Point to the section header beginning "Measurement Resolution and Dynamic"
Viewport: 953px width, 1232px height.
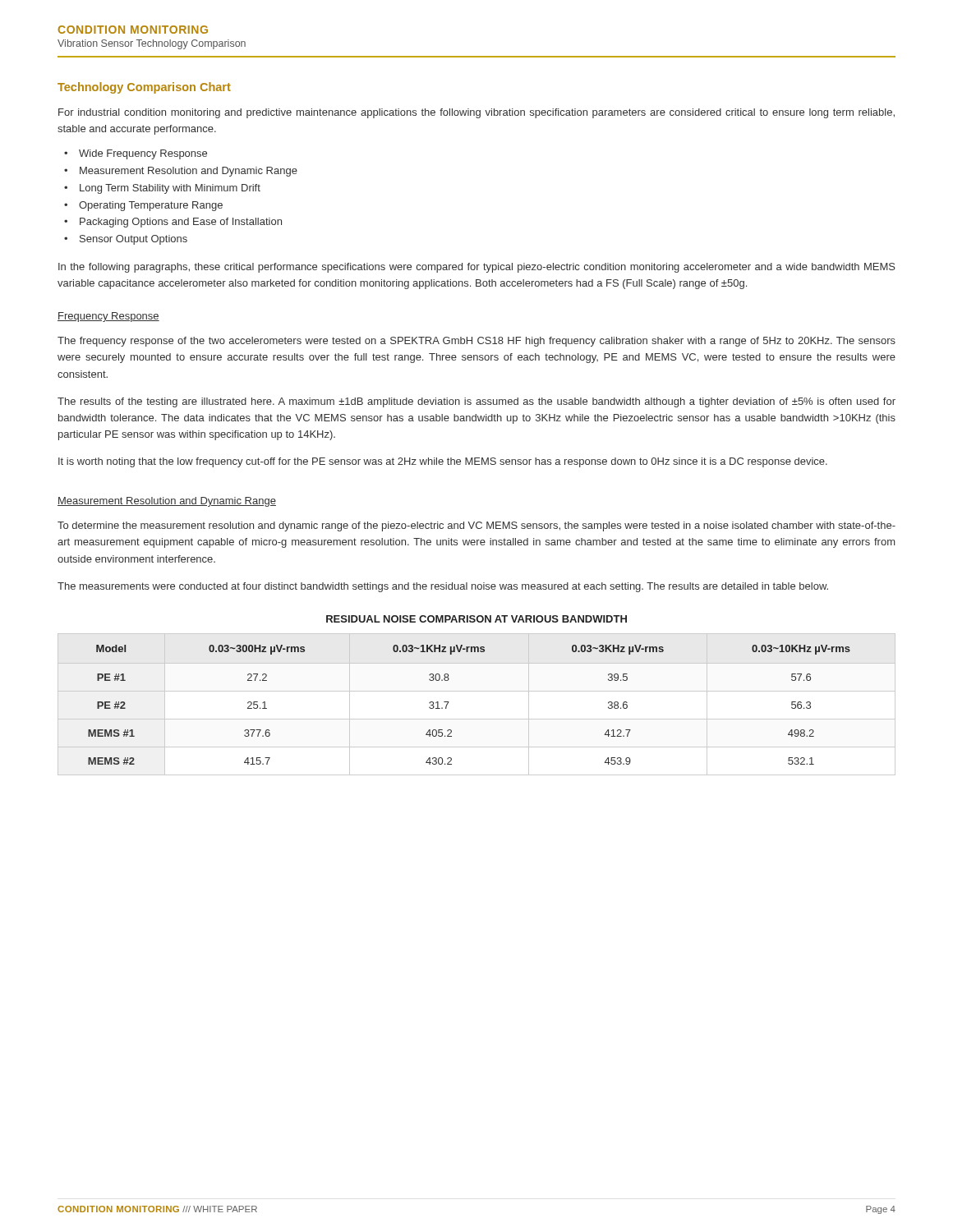(x=167, y=502)
